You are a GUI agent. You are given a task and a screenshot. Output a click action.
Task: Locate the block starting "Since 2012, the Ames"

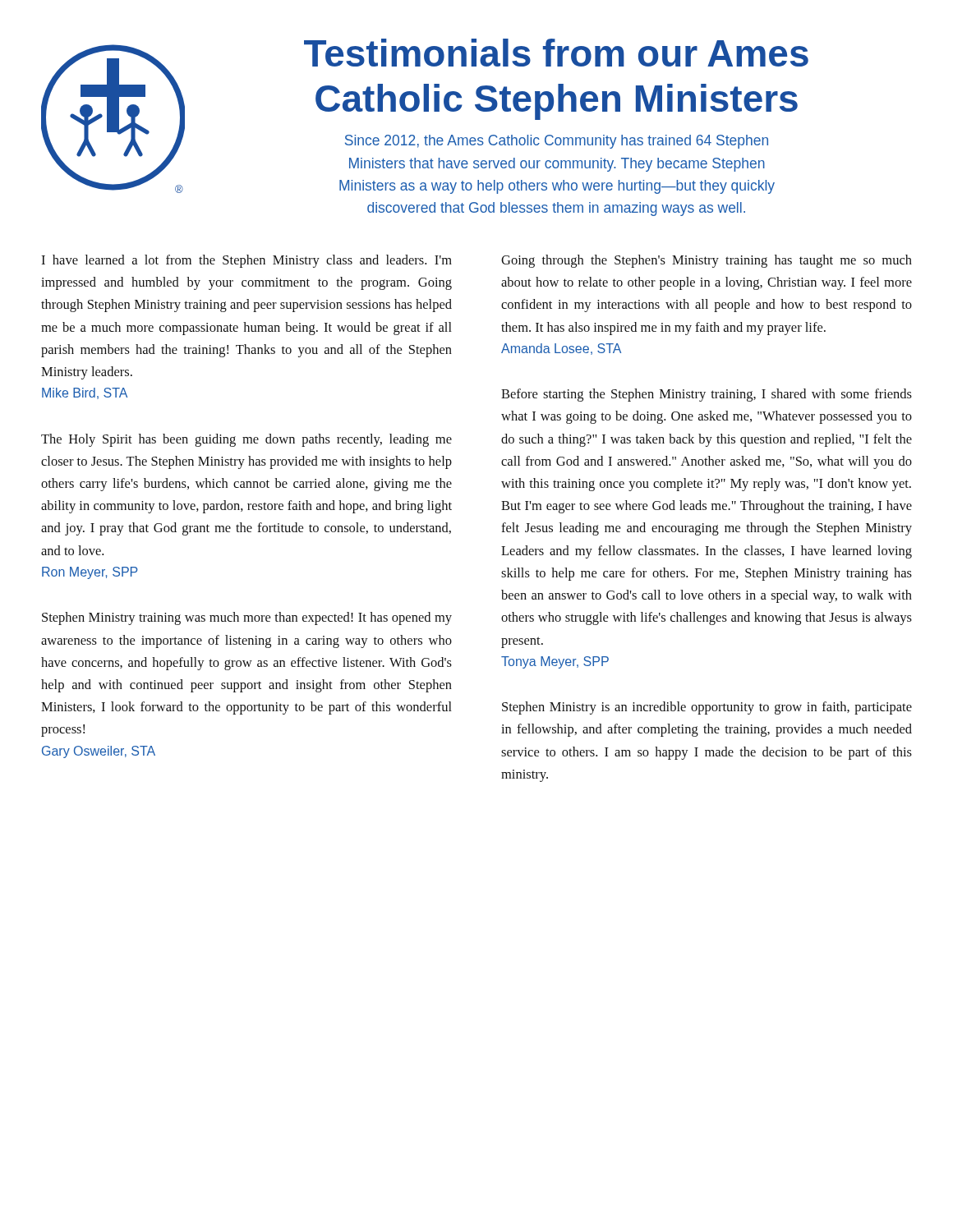coord(557,174)
